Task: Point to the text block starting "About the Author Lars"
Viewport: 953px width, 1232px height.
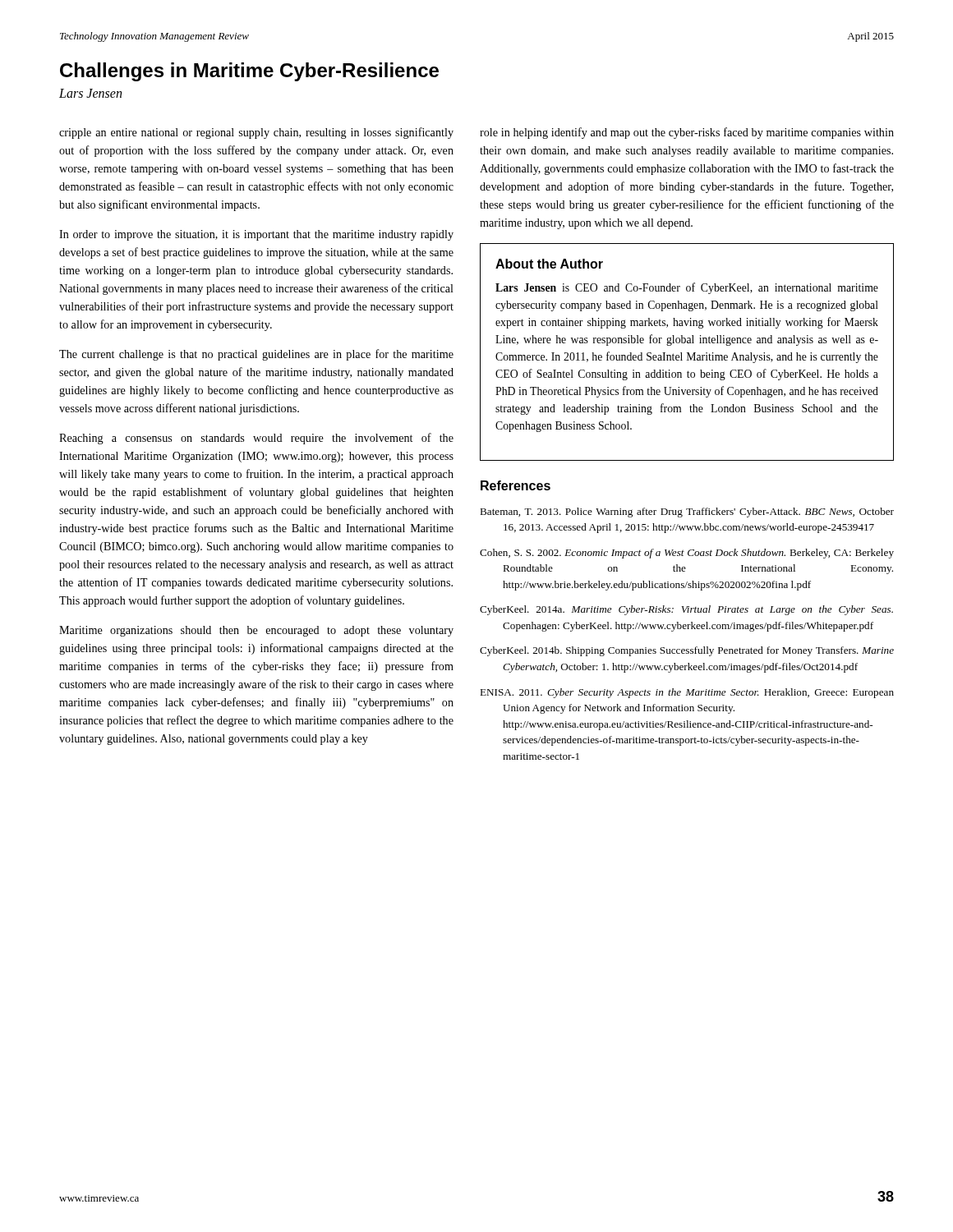Action: 687,346
